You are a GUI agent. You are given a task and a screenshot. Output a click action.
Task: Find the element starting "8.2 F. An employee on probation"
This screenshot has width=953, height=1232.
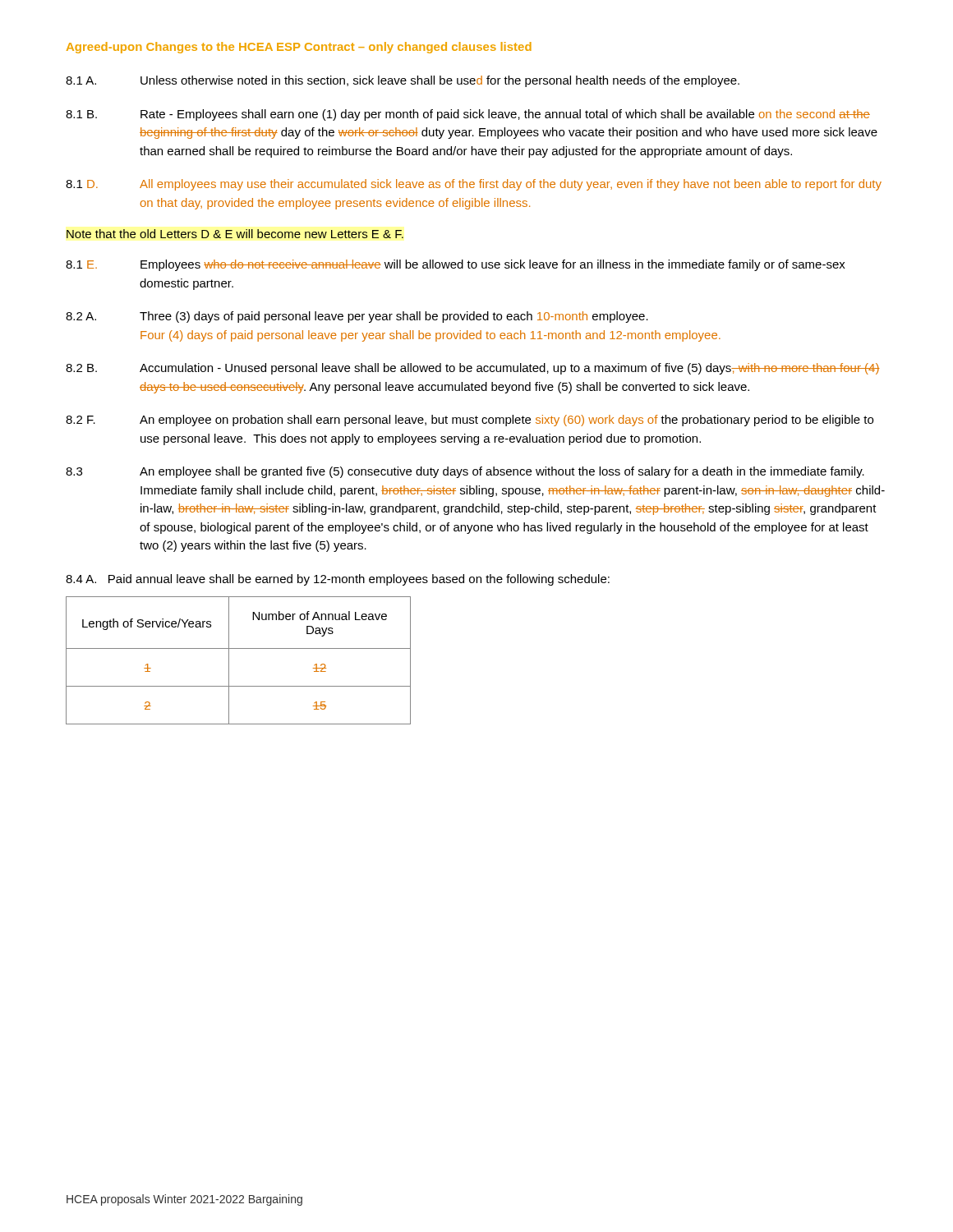[476, 429]
